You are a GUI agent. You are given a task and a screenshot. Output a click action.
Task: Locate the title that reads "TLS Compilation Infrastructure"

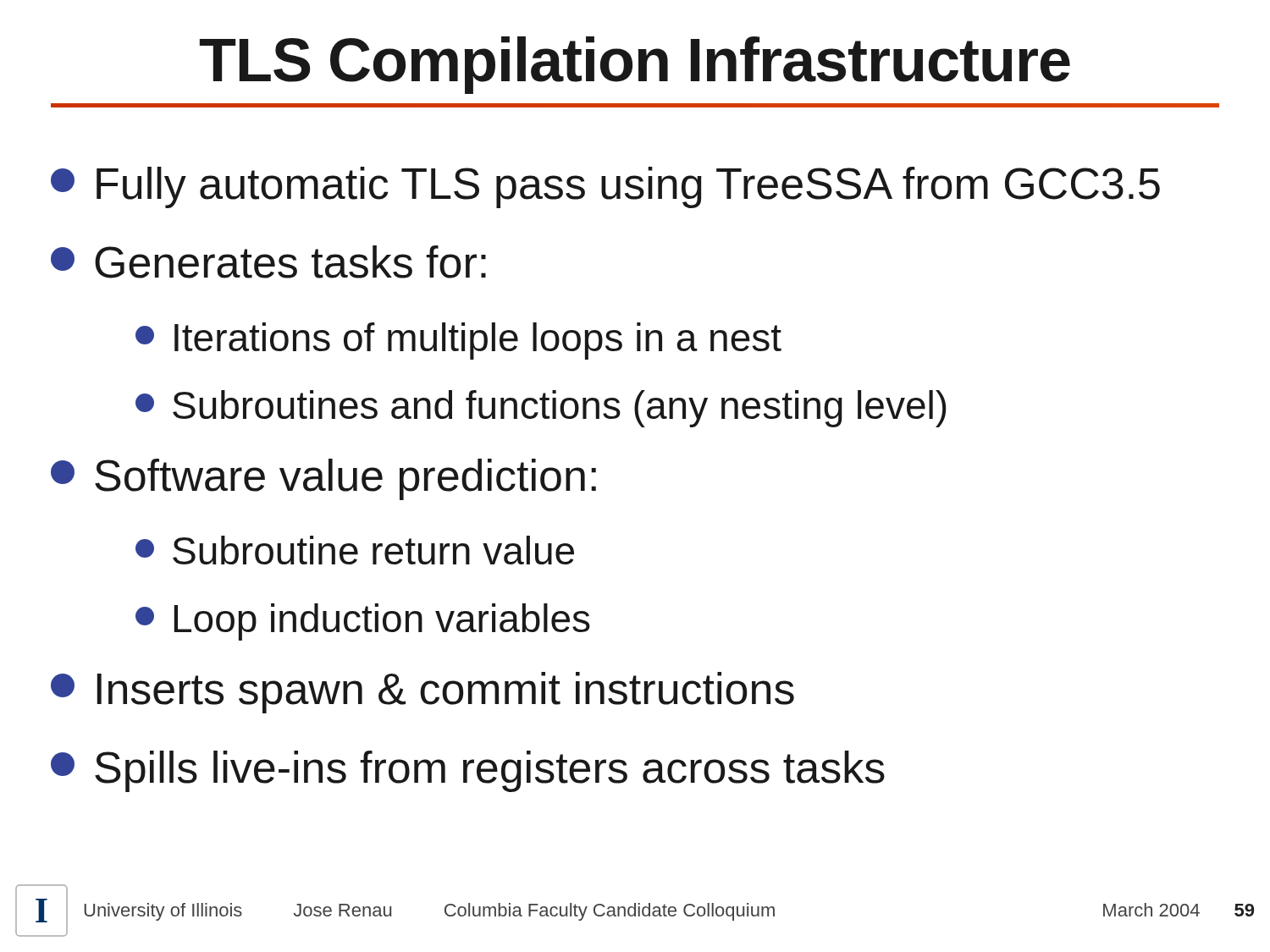(635, 66)
